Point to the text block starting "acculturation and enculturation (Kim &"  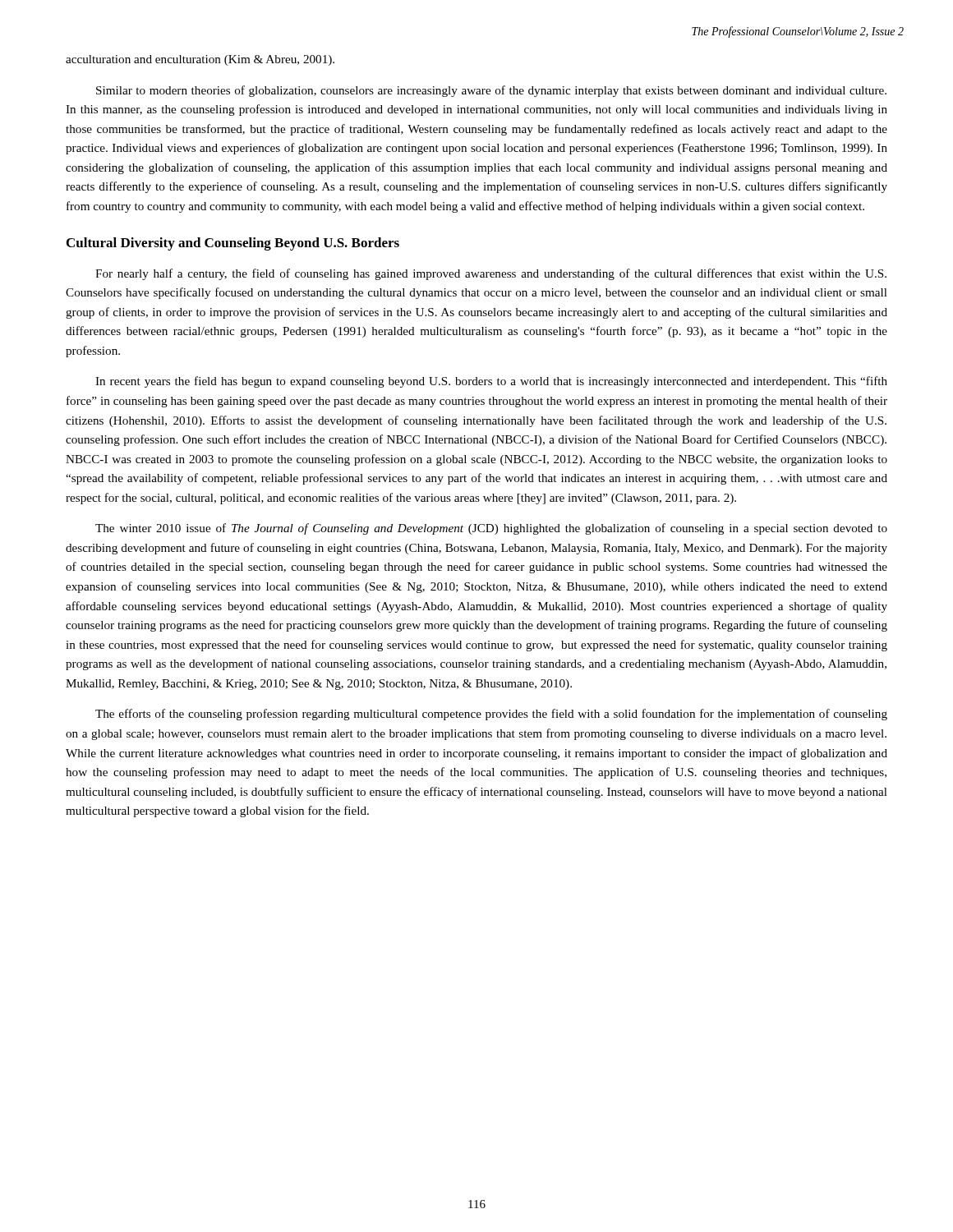coord(201,59)
